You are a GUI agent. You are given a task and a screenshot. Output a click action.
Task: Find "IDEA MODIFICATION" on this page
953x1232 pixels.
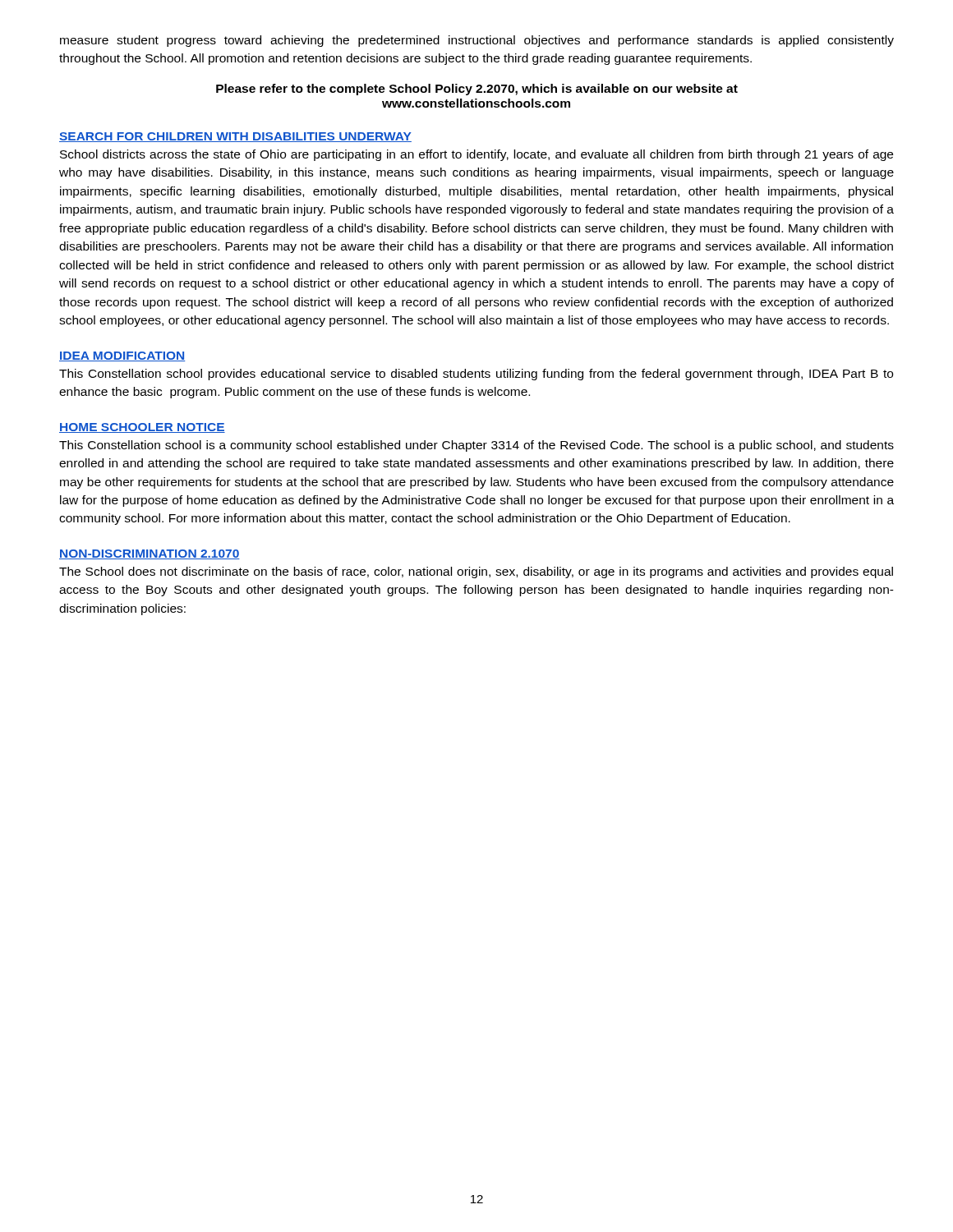click(x=122, y=355)
